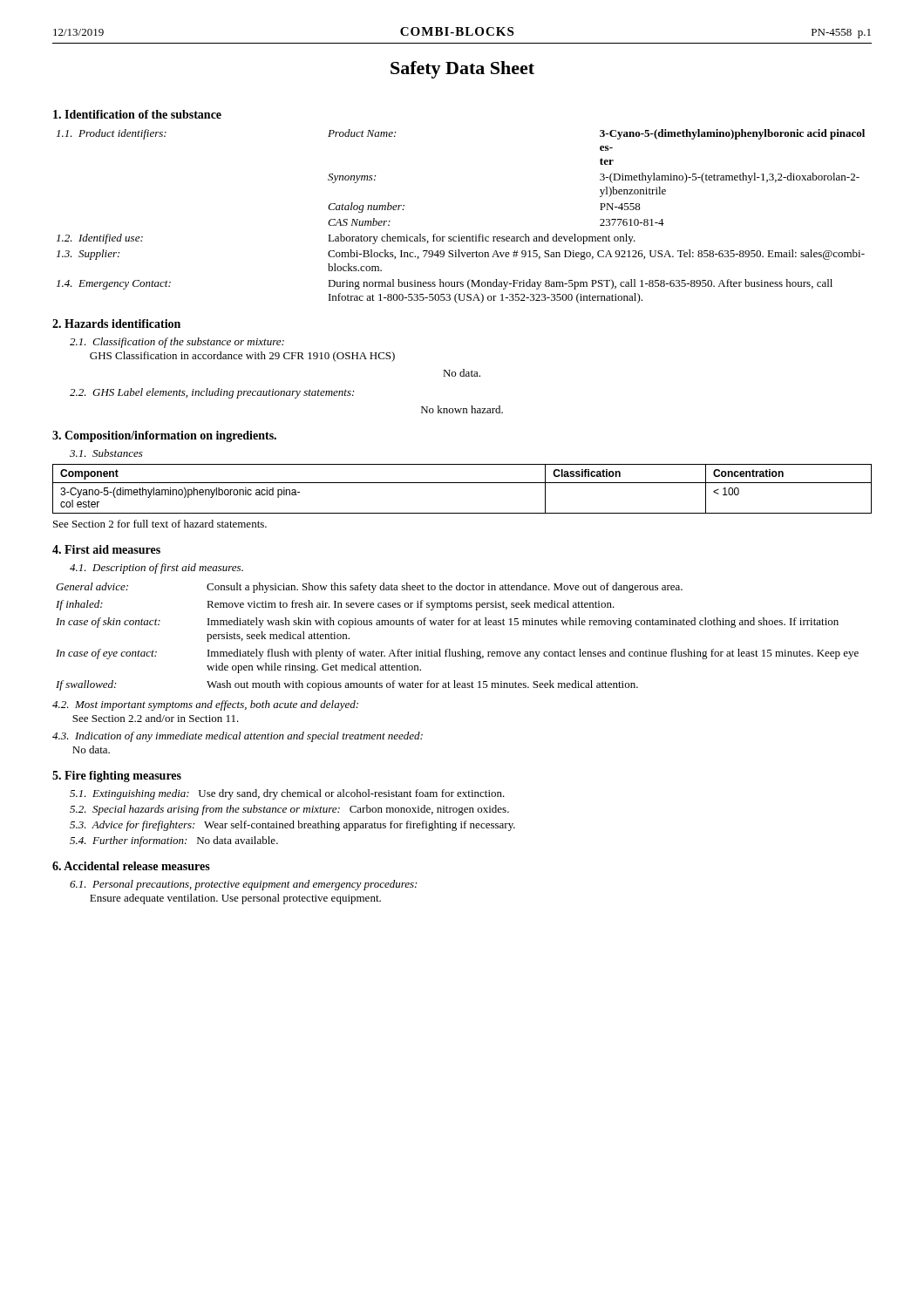Find the text block starting "2. Most important symptoms and"
This screenshot has width=924, height=1308.
point(206,711)
